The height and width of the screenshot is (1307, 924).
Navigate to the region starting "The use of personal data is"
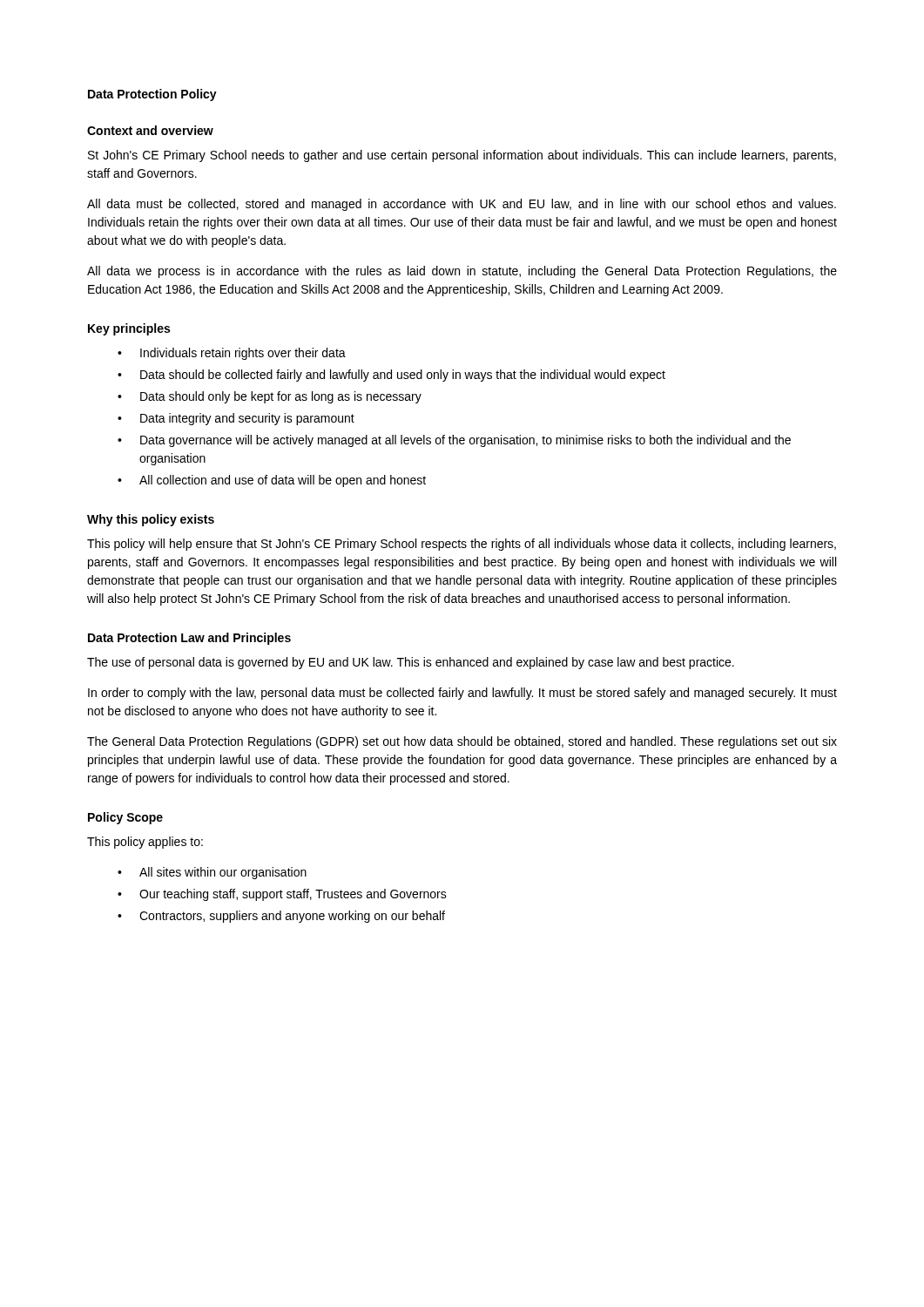point(411,662)
